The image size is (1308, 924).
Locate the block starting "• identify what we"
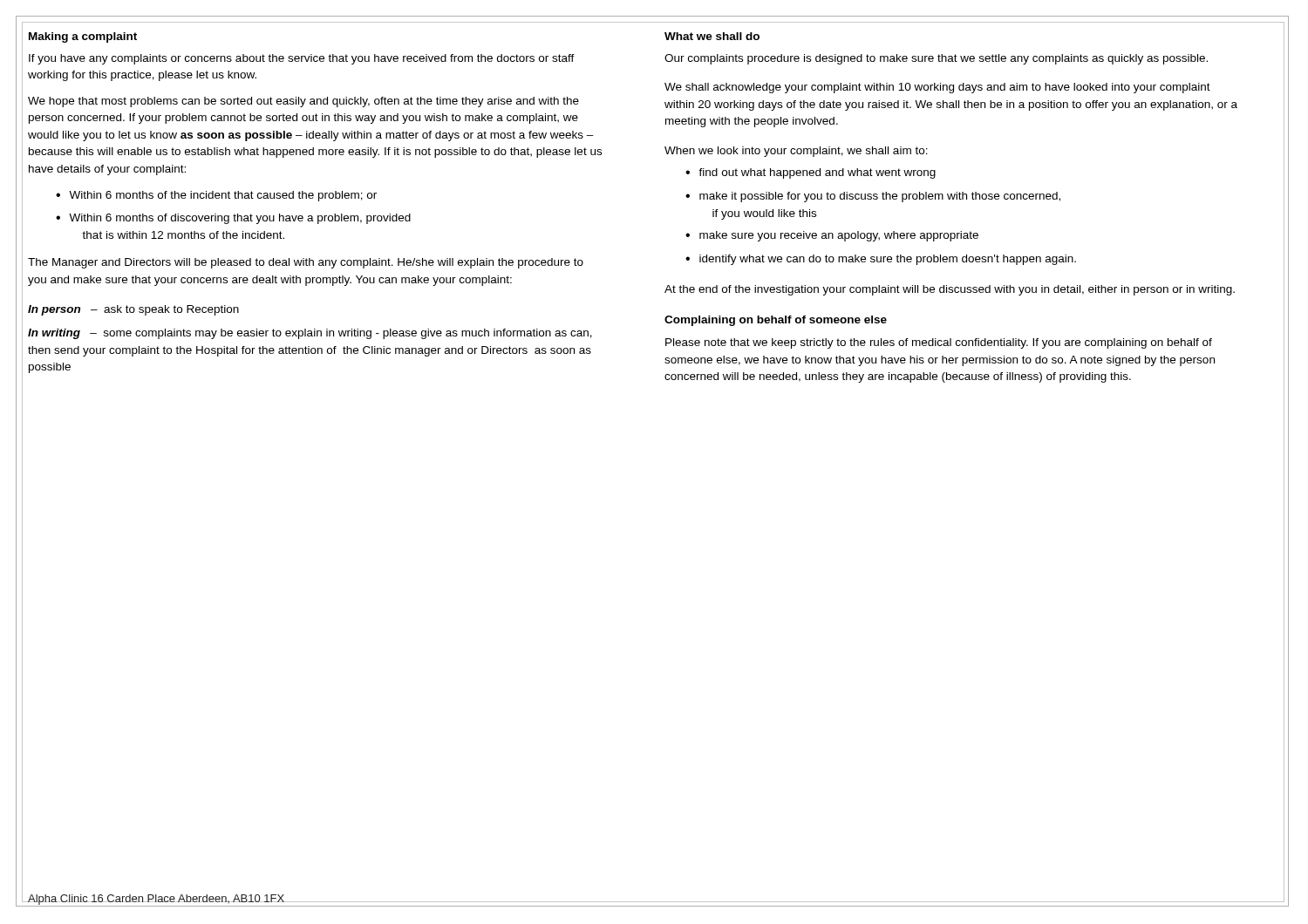tap(881, 259)
